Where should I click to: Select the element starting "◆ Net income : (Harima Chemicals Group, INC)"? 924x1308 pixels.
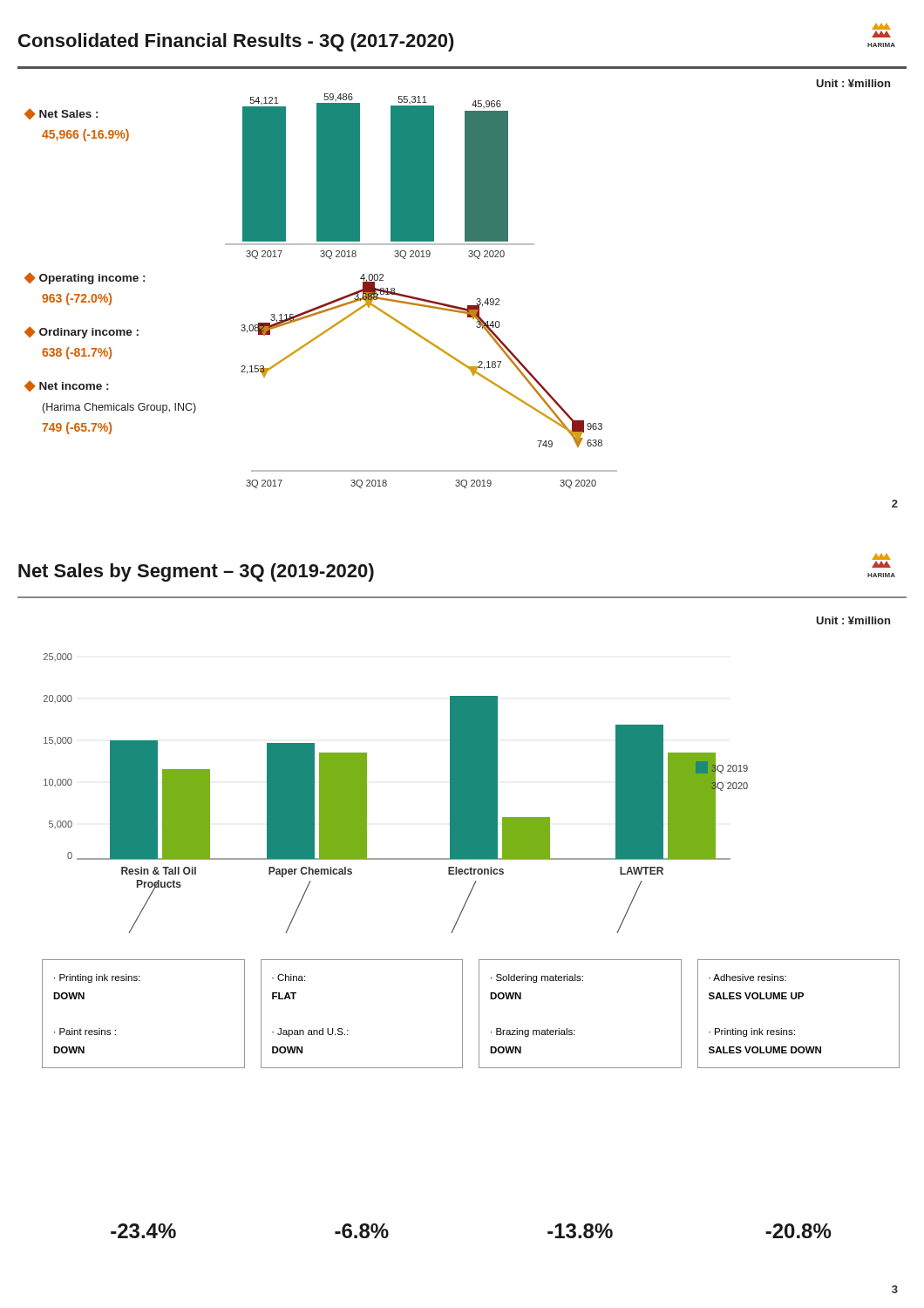pyautogui.click(x=110, y=406)
